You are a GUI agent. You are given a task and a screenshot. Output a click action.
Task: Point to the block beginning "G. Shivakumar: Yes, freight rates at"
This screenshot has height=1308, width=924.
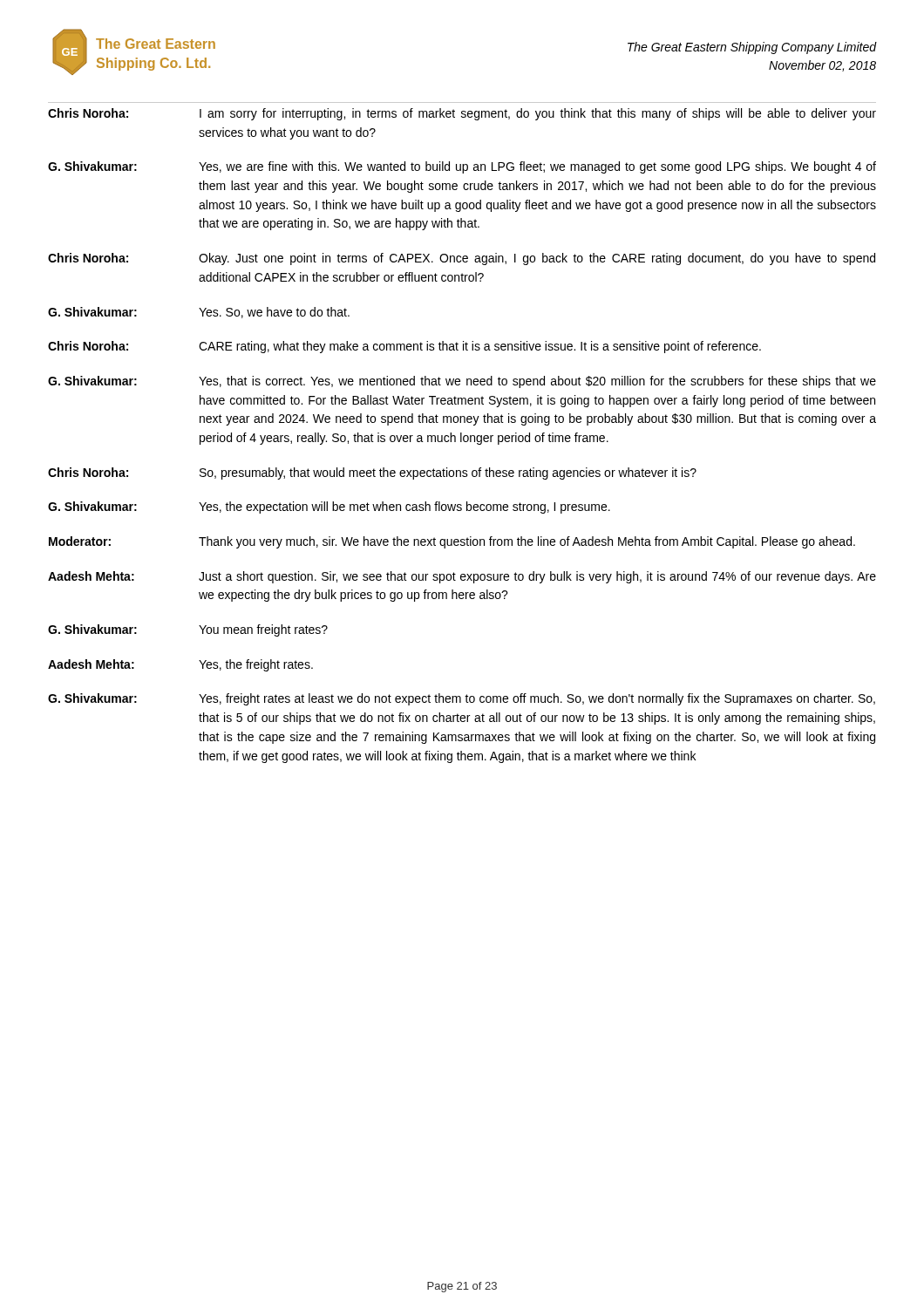pos(462,728)
